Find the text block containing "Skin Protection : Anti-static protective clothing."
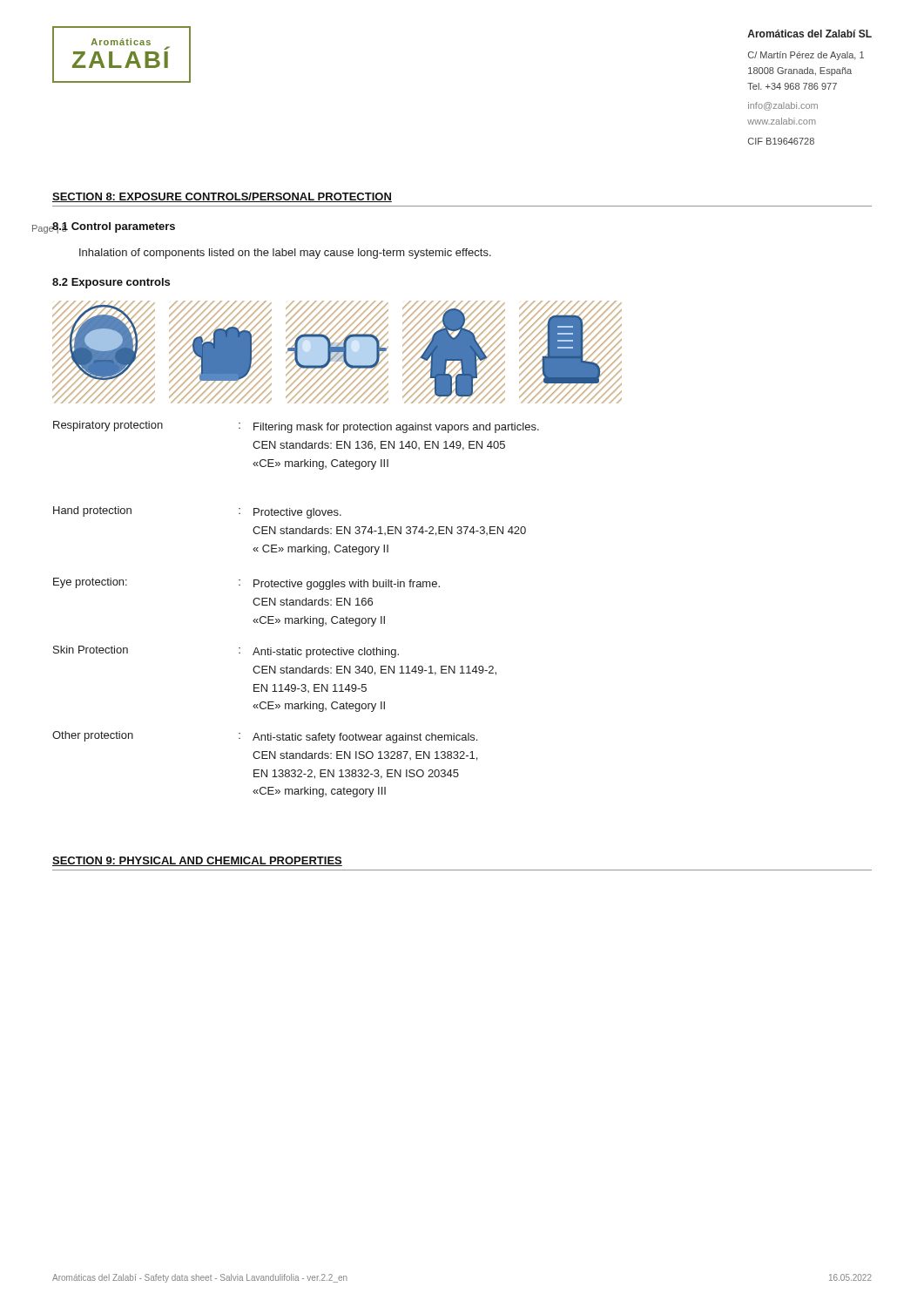This screenshot has width=924, height=1307. coord(462,679)
